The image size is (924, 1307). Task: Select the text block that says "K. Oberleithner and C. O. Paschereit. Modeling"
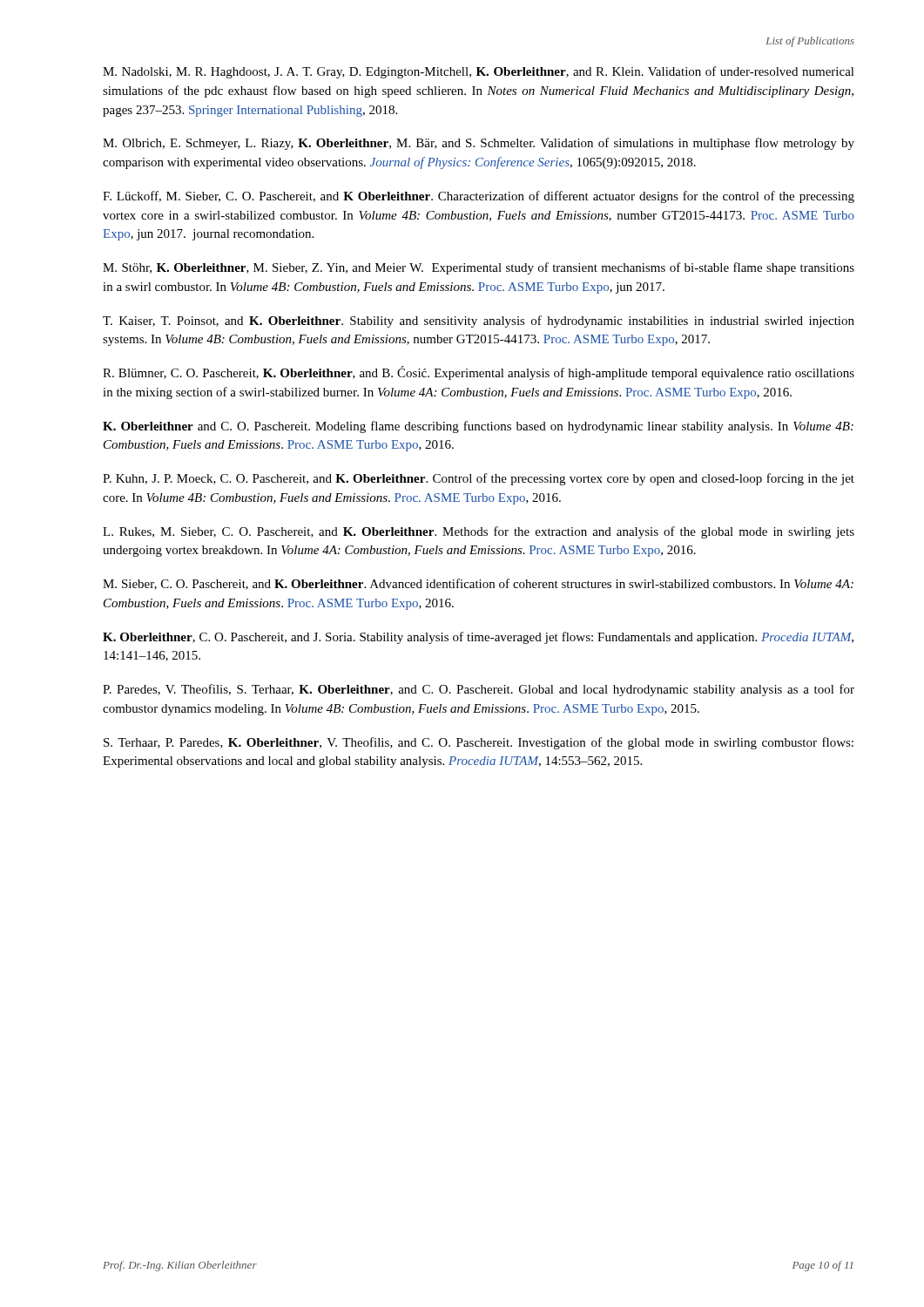point(479,435)
